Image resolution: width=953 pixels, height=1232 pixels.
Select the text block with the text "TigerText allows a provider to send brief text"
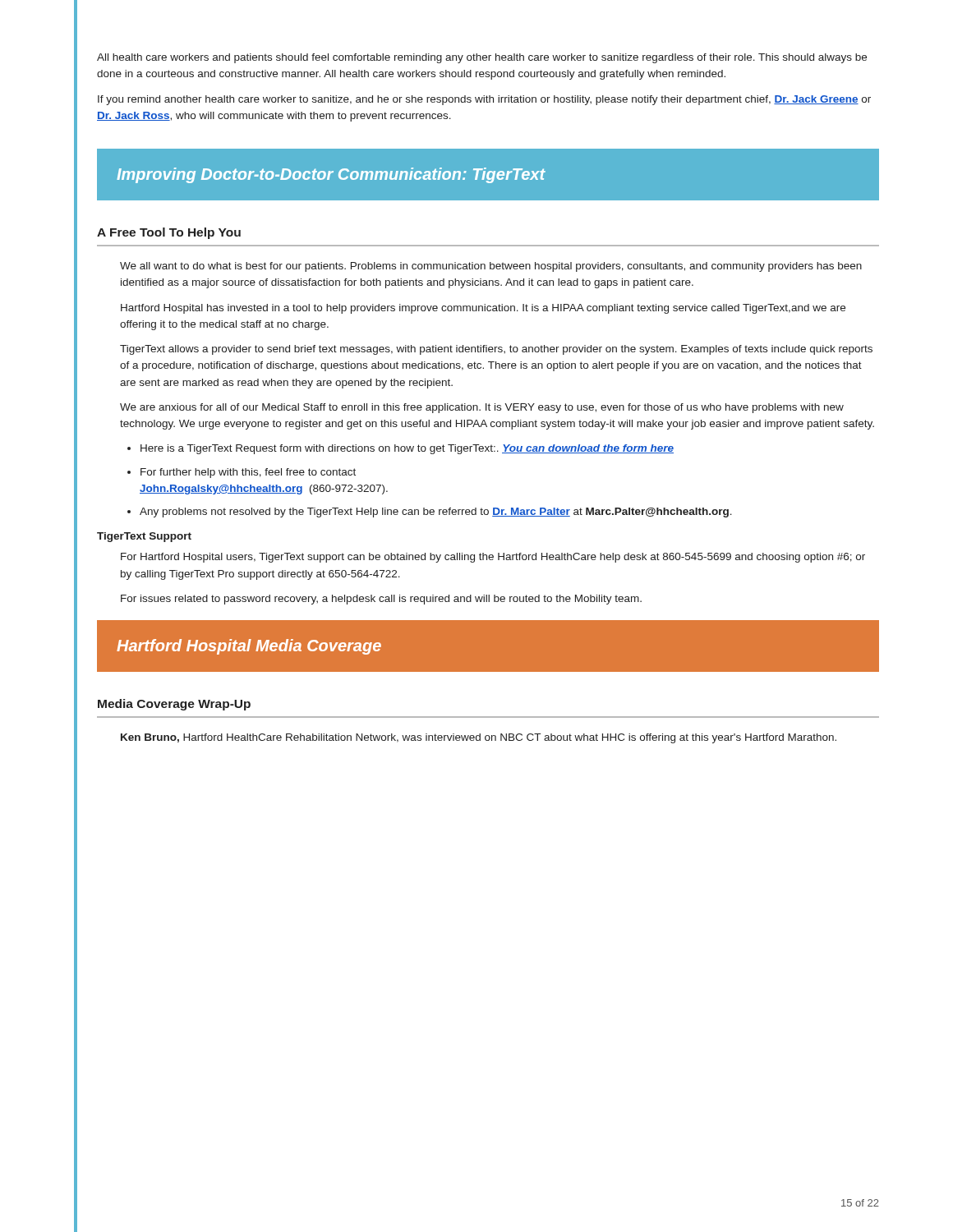tap(496, 365)
